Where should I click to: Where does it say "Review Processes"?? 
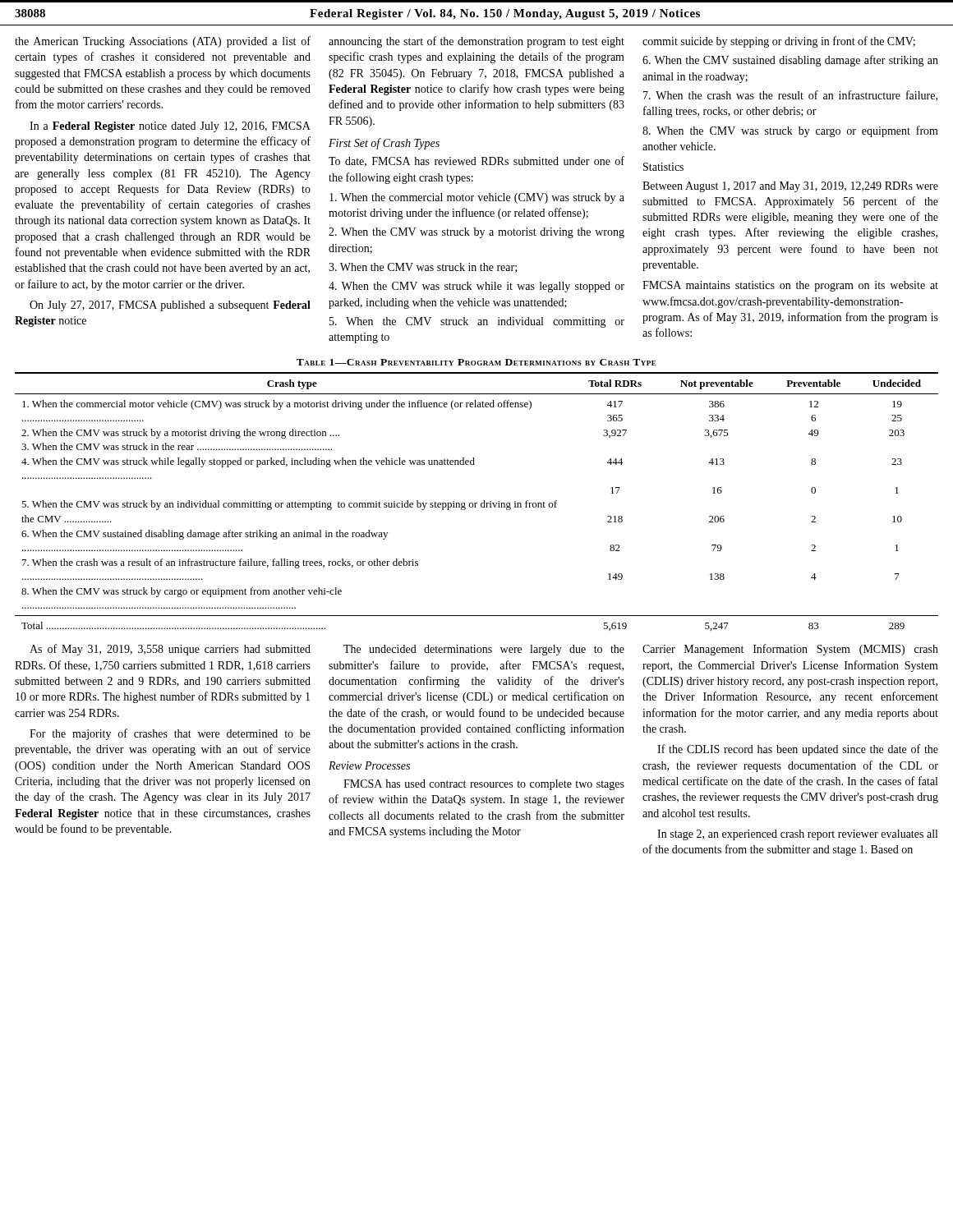(x=369, y=765)
